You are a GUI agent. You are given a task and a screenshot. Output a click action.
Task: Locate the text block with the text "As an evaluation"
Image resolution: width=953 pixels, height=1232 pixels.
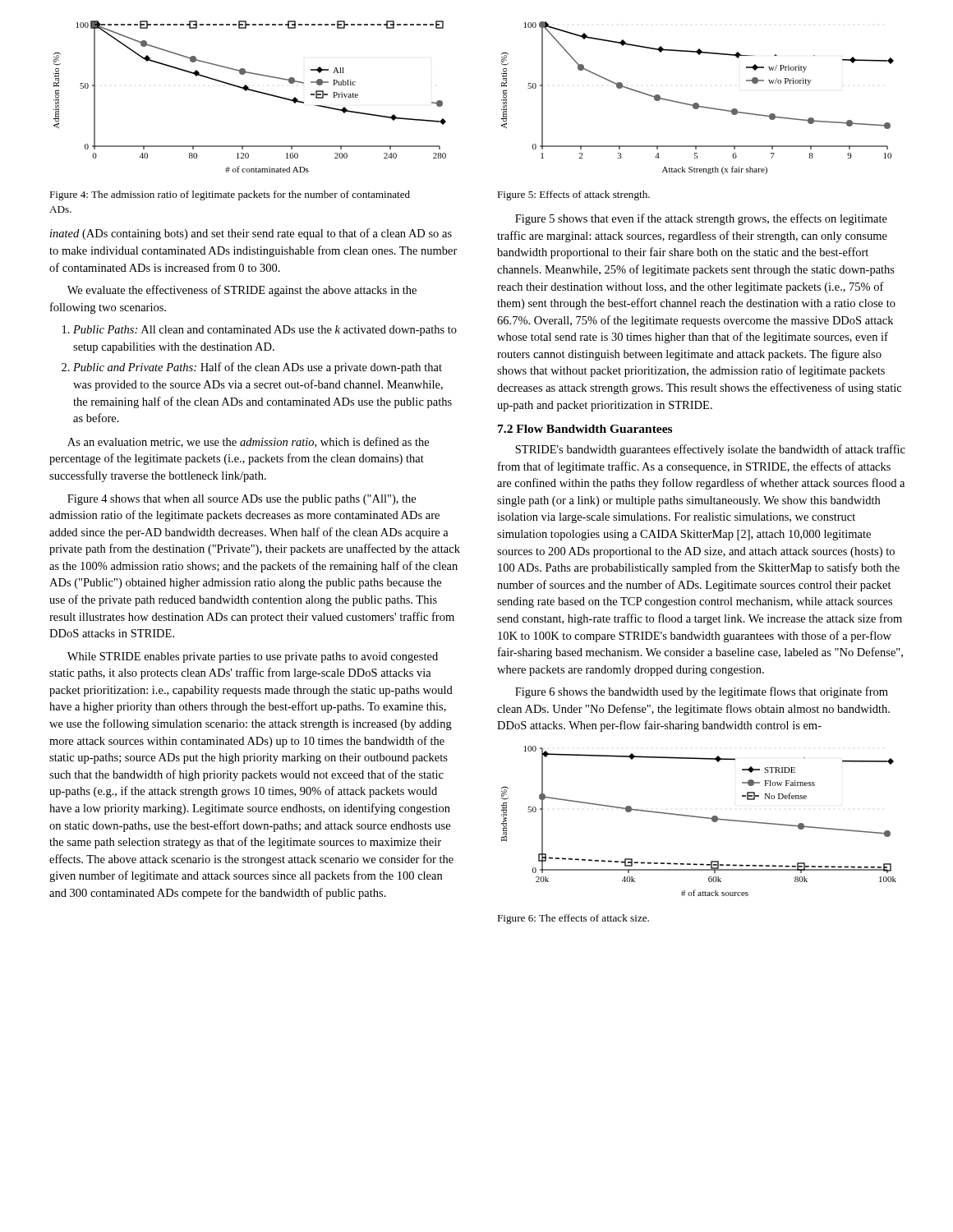click(x=239, y=459)
